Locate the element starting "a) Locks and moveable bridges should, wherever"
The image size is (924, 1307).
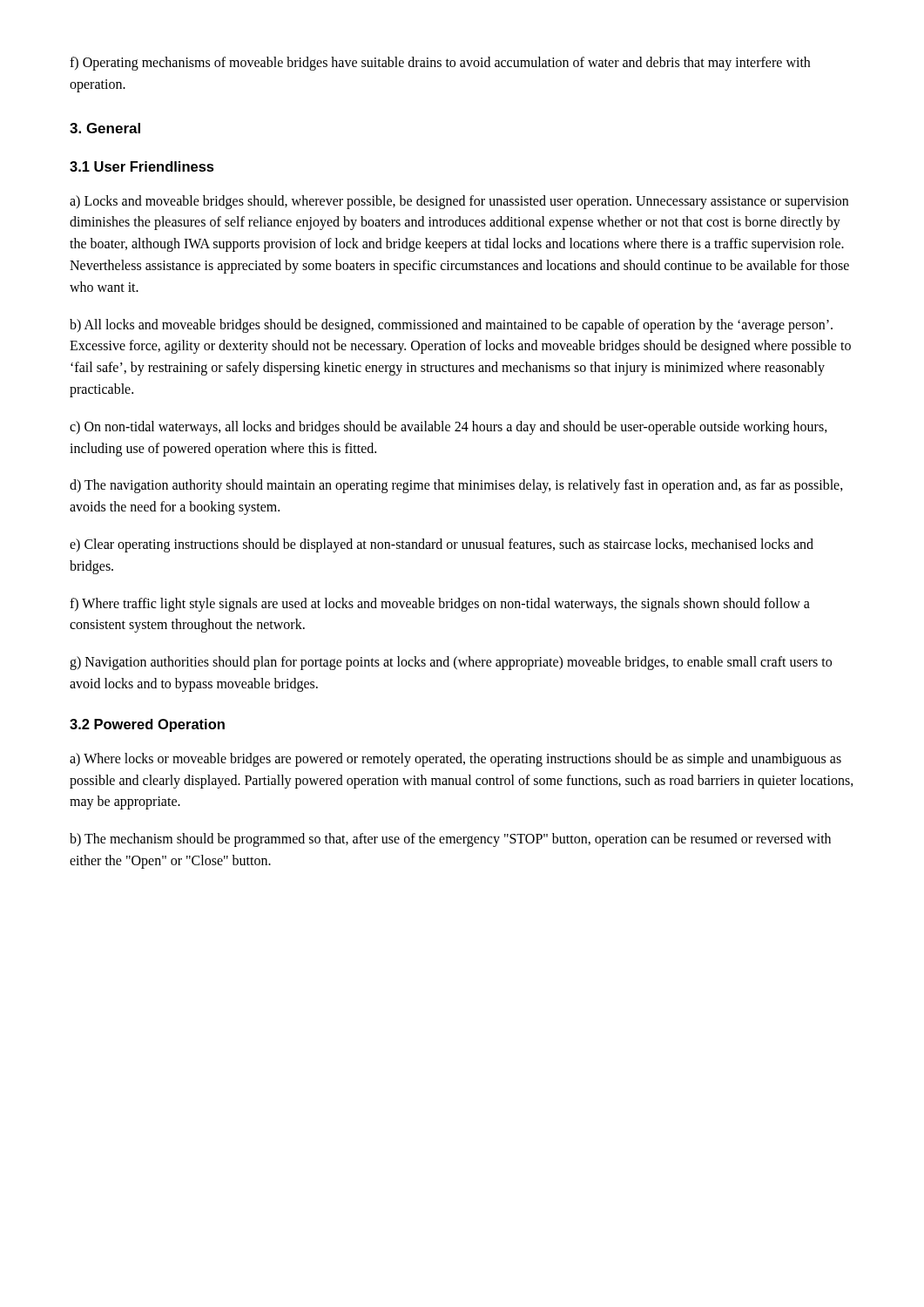click(460, 244)
